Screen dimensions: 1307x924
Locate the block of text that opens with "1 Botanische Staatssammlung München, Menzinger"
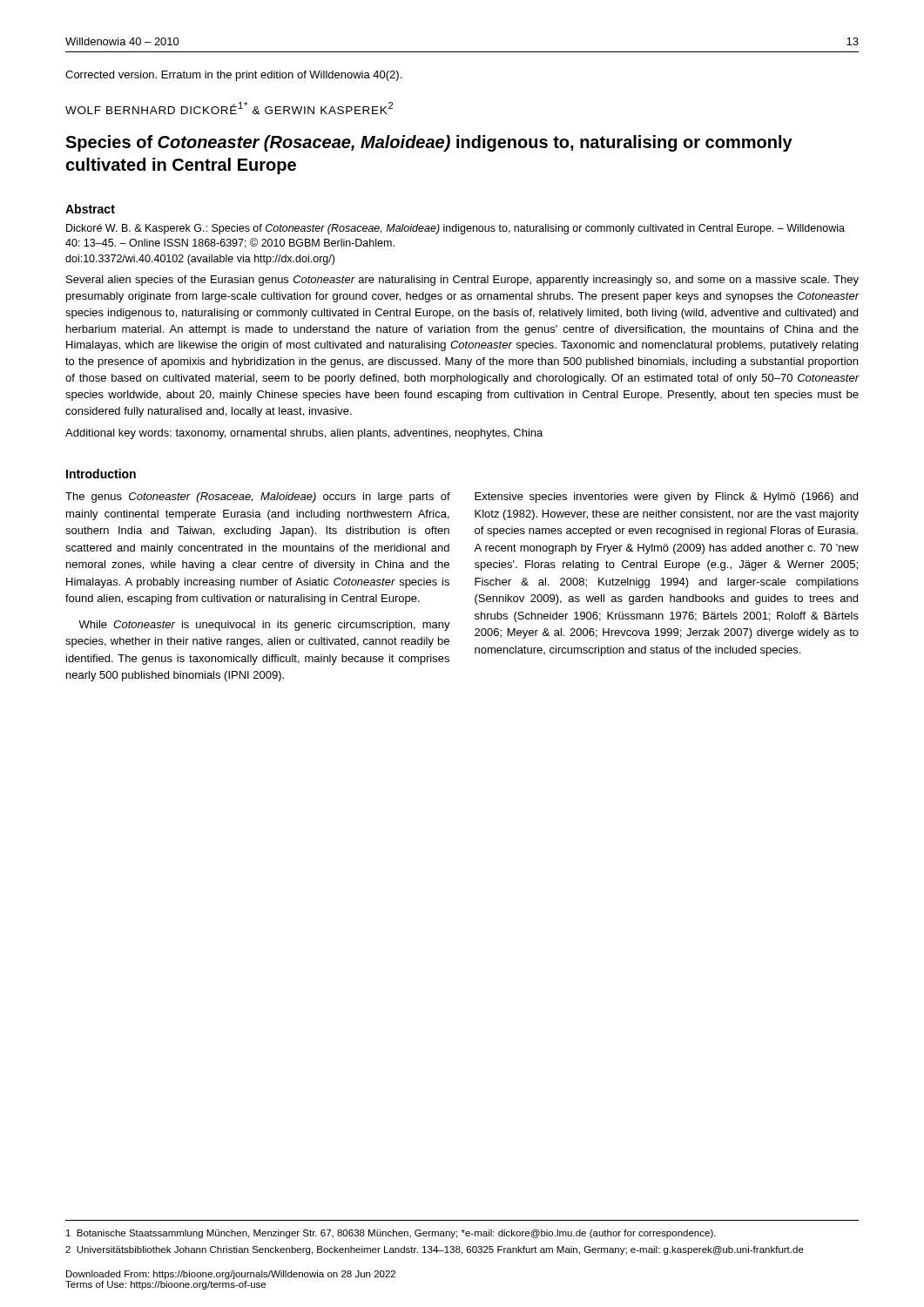[x=391, y=1233]
